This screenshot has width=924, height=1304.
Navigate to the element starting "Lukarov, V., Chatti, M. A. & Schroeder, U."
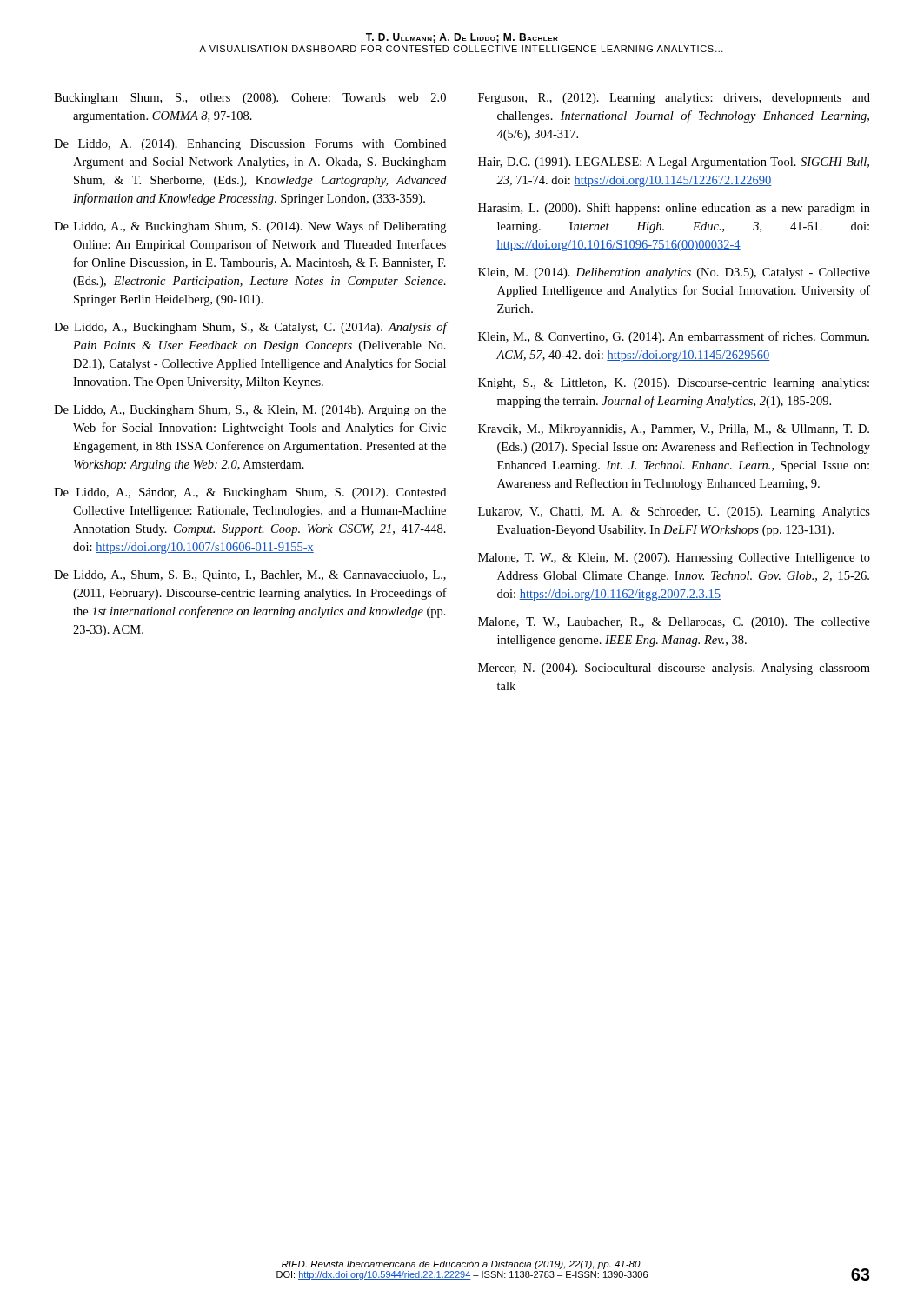[674, 521]
